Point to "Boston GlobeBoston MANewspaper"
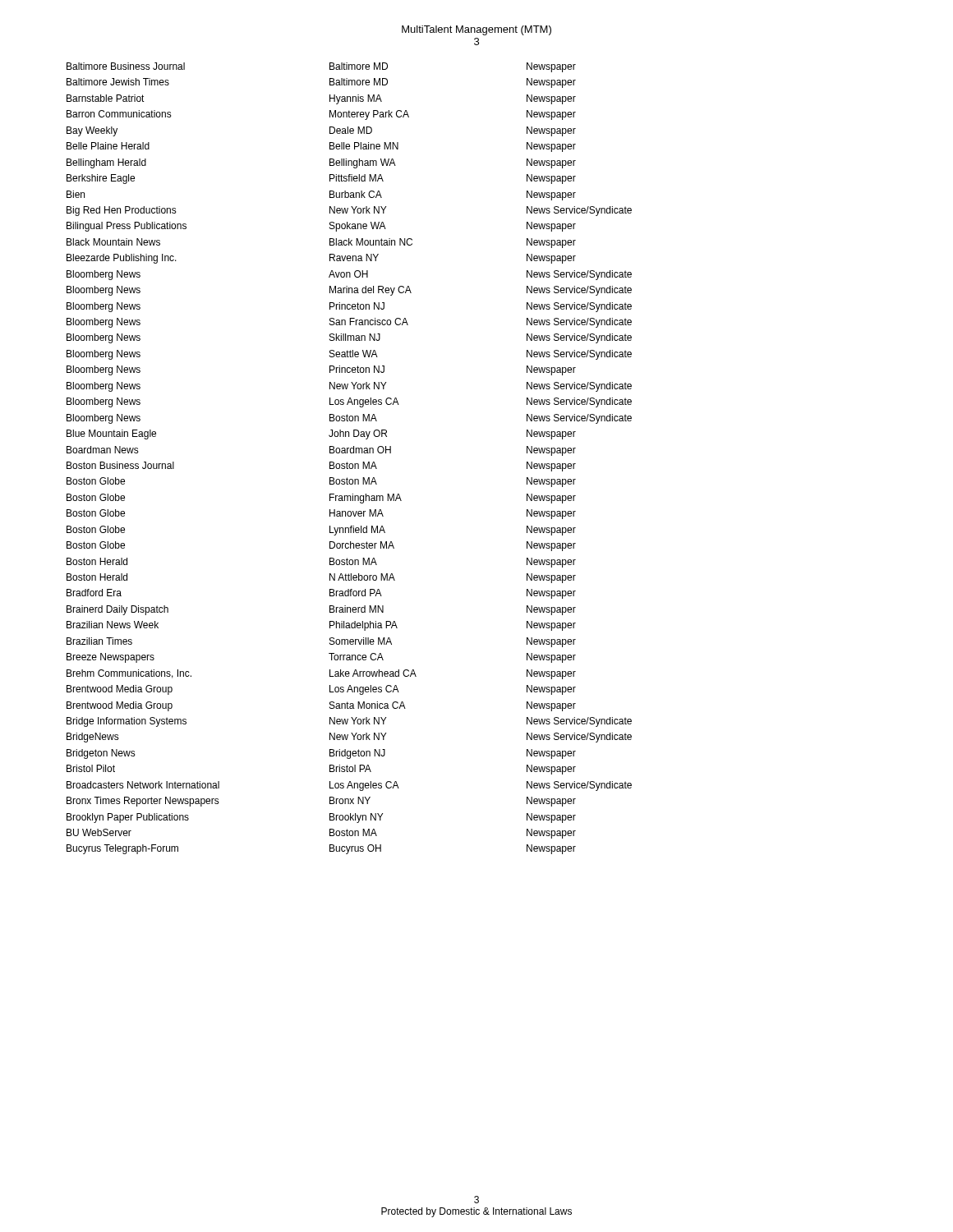This screenshot has height=1232, width=953. click(x=378, y=482)
